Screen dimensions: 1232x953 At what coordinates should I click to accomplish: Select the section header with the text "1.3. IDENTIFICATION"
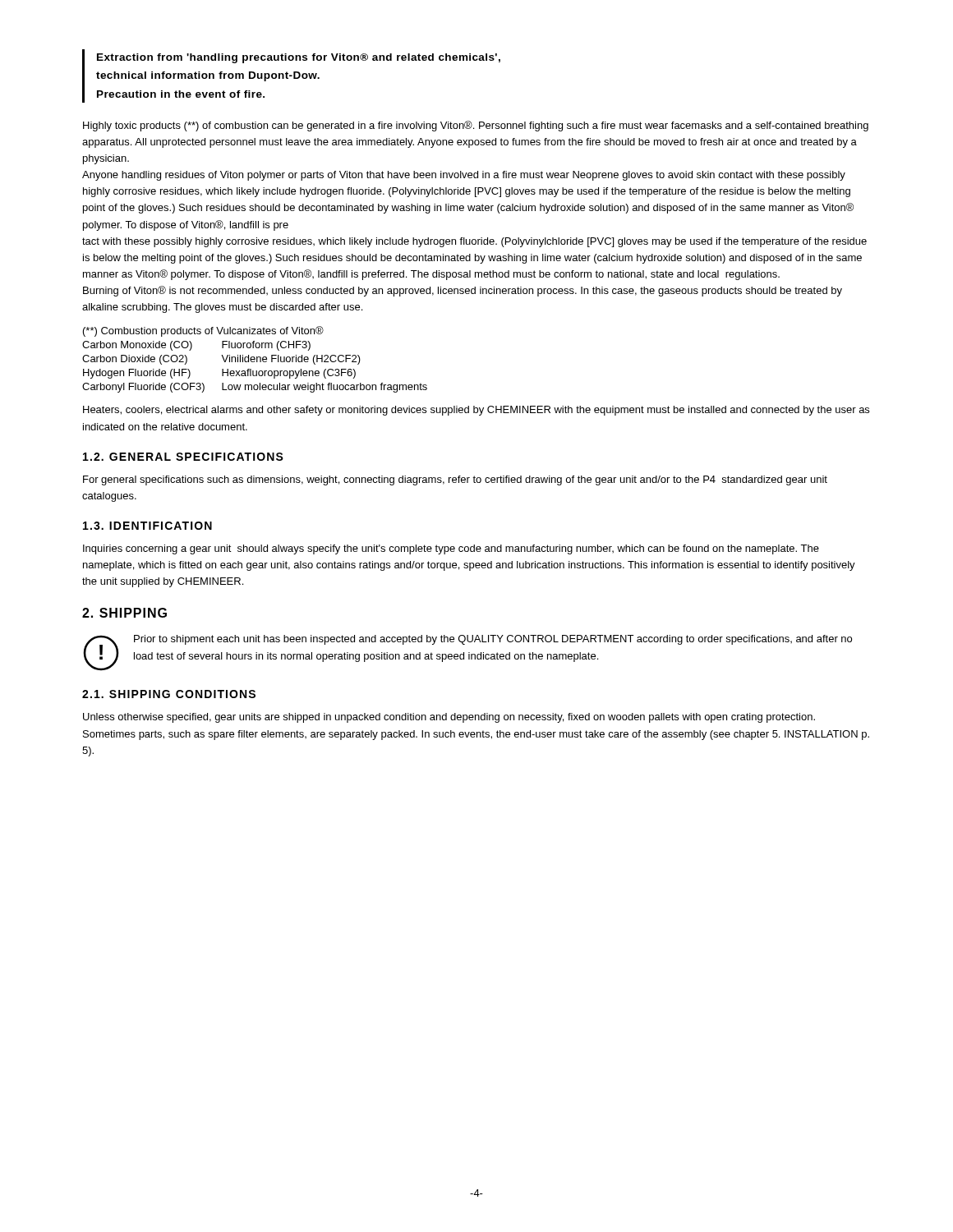point(148,526)
